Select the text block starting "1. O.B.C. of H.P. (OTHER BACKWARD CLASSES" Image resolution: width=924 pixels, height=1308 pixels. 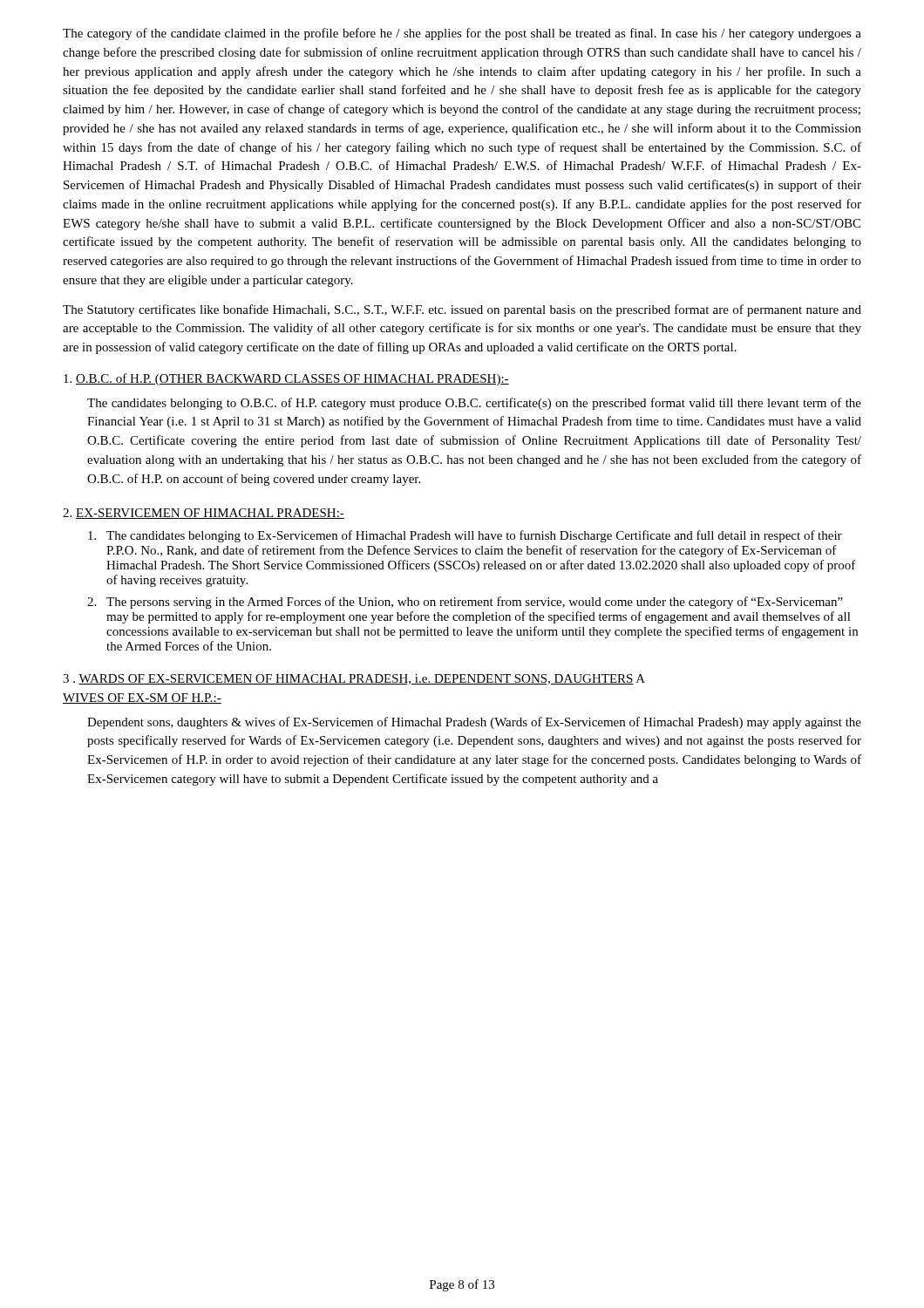pyautogui.click(x=462, y=379)
